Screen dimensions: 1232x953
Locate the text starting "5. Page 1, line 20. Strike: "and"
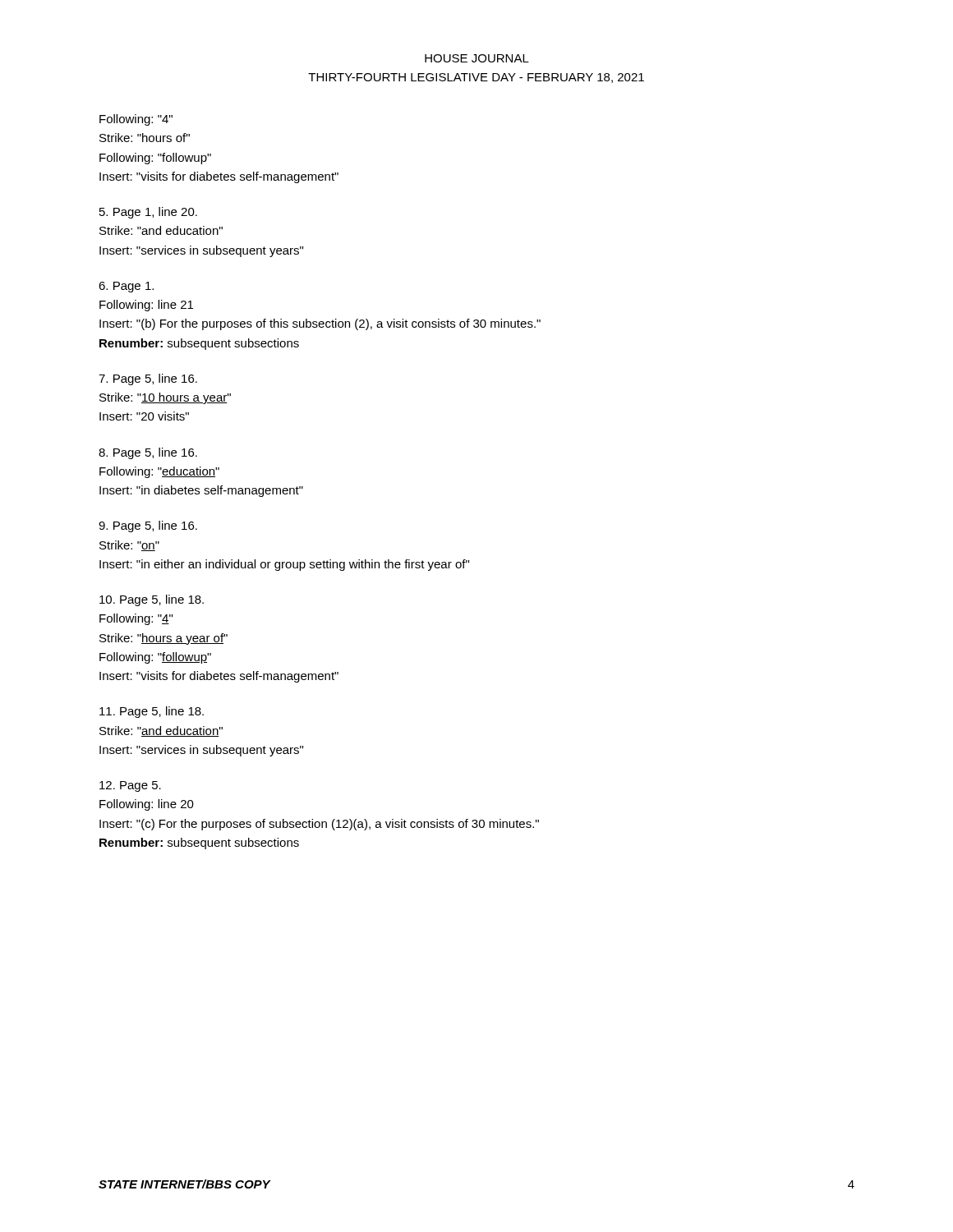[x=148, y=213]
